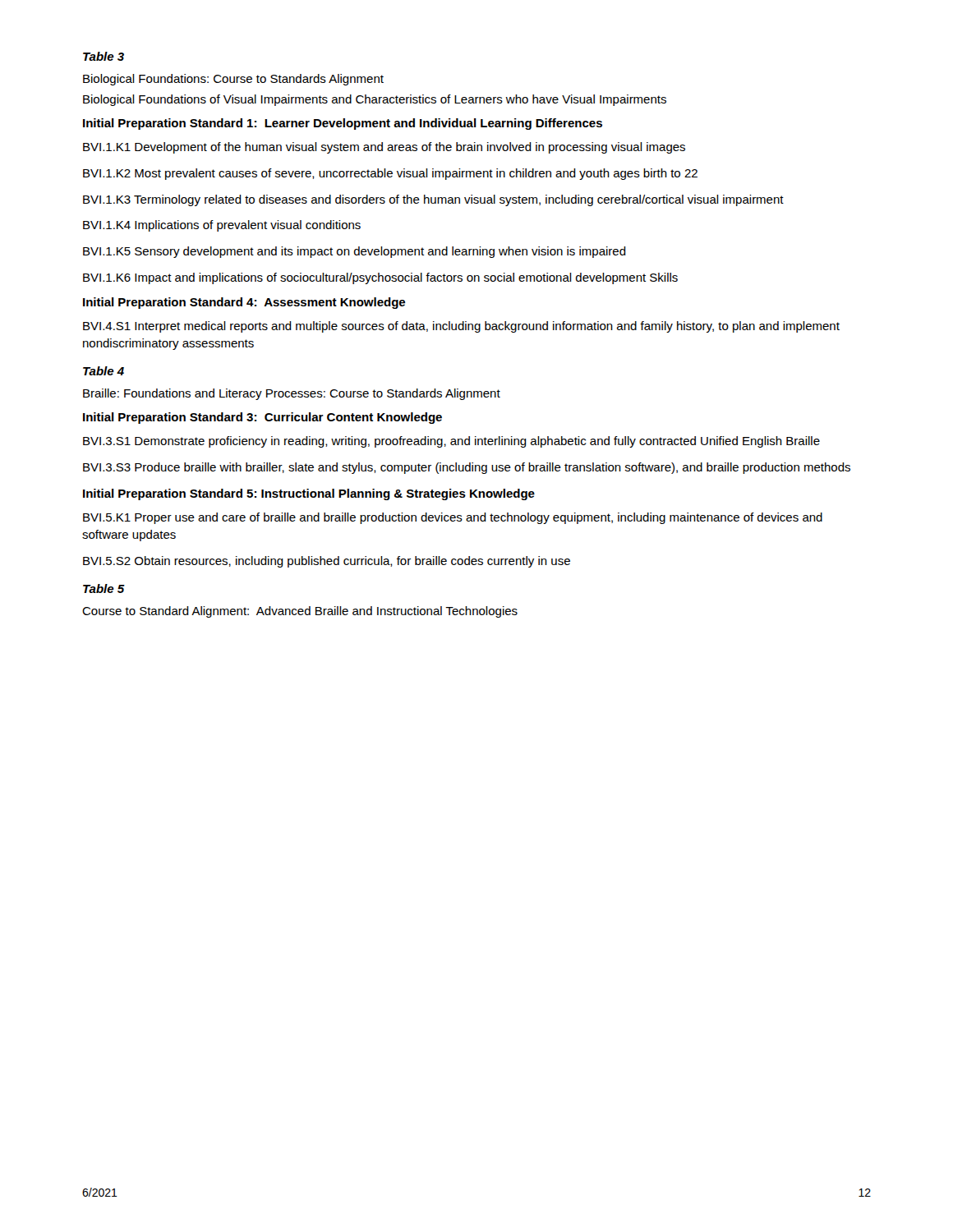Locate the list item that says "BVI.3.S1 Demonstrate proficiency in"

pyautogui.click(x=451, y=441)
